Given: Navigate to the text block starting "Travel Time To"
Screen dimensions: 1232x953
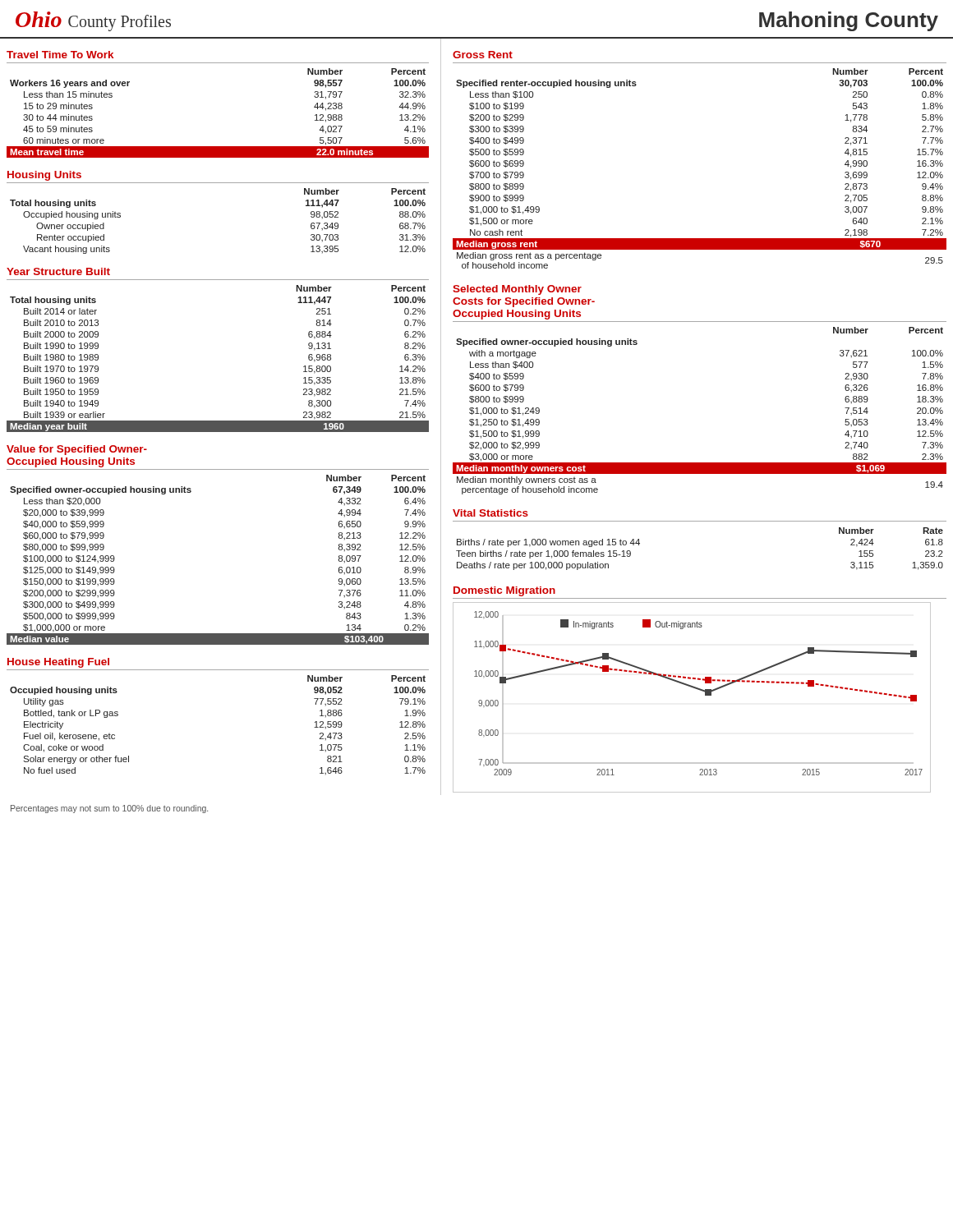Looking at the screenshot, I should (x=218, y=56).
